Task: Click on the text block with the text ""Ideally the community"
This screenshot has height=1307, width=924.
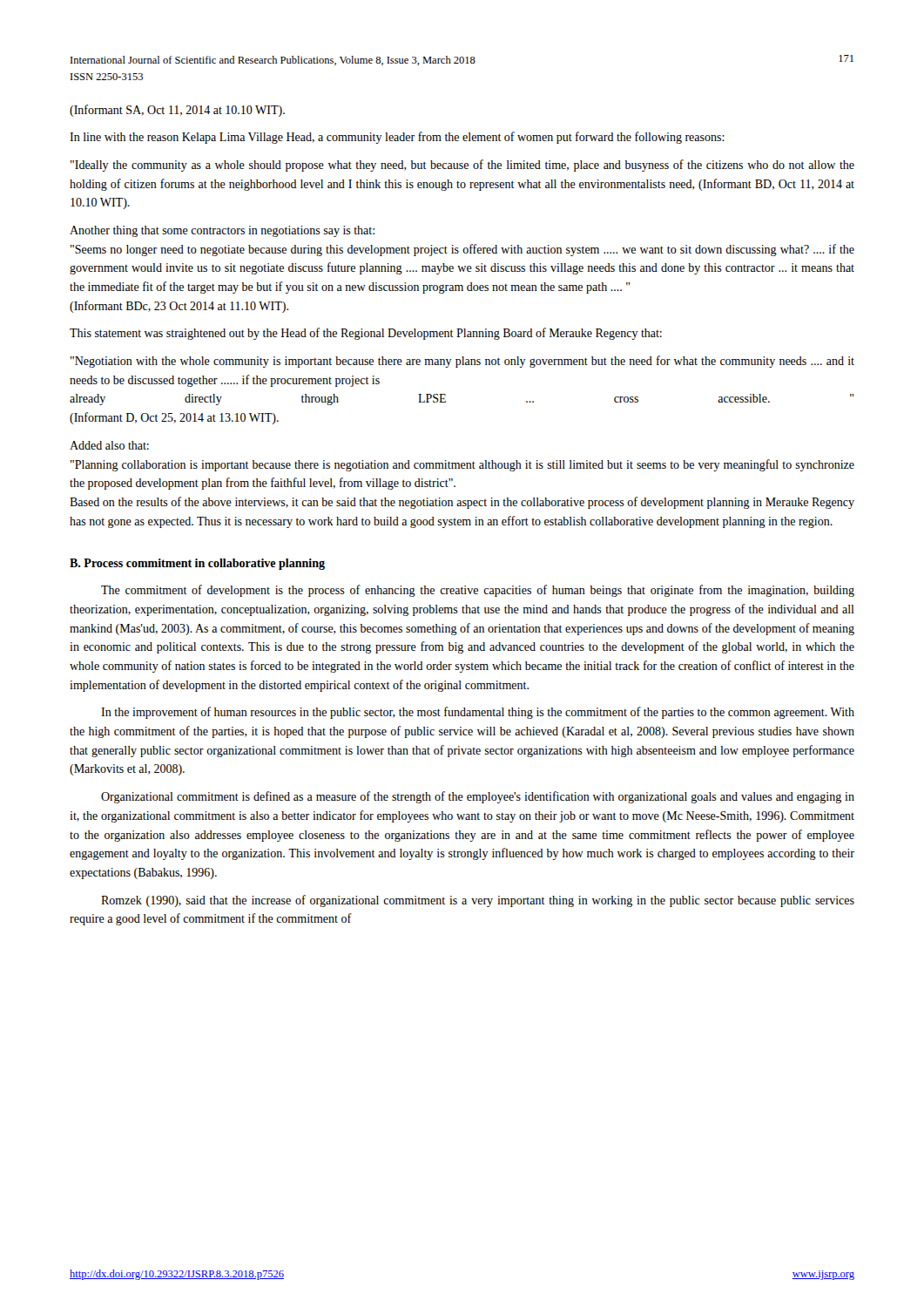Action: (462, 184)
